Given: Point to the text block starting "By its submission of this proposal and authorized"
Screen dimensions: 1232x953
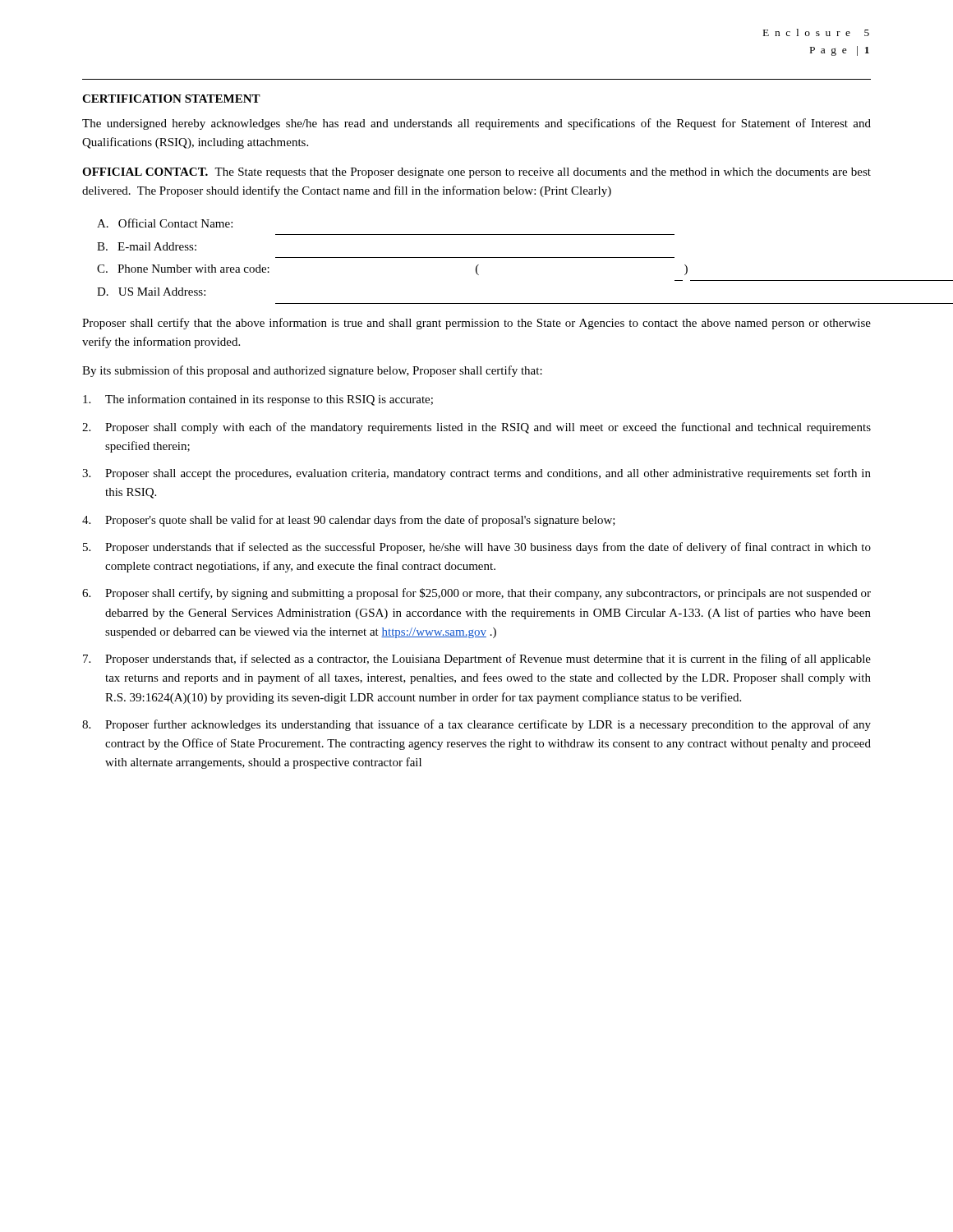Looking at the screenshot, I should (312, 370).
